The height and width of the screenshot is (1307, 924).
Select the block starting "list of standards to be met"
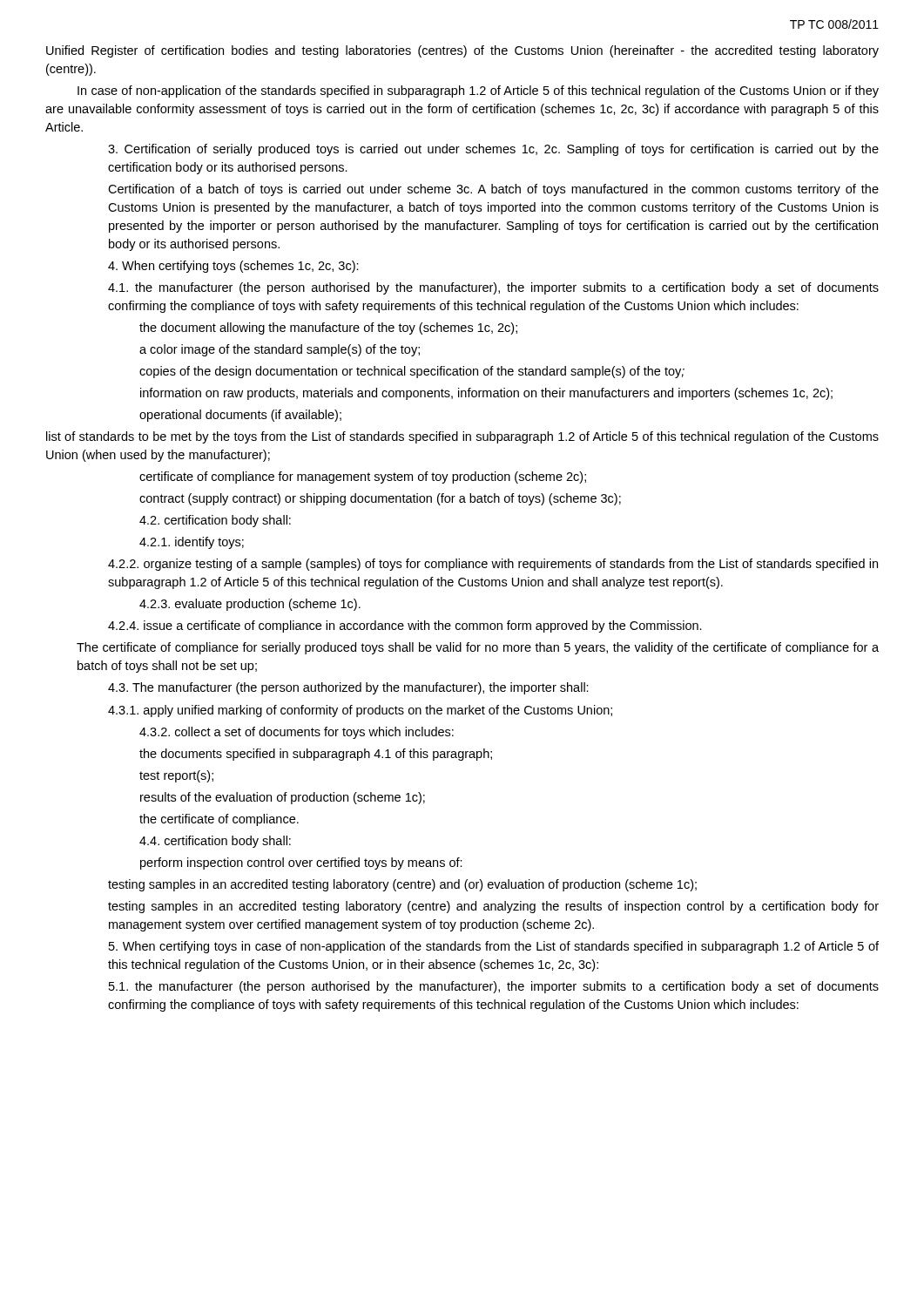click(462, 446)
